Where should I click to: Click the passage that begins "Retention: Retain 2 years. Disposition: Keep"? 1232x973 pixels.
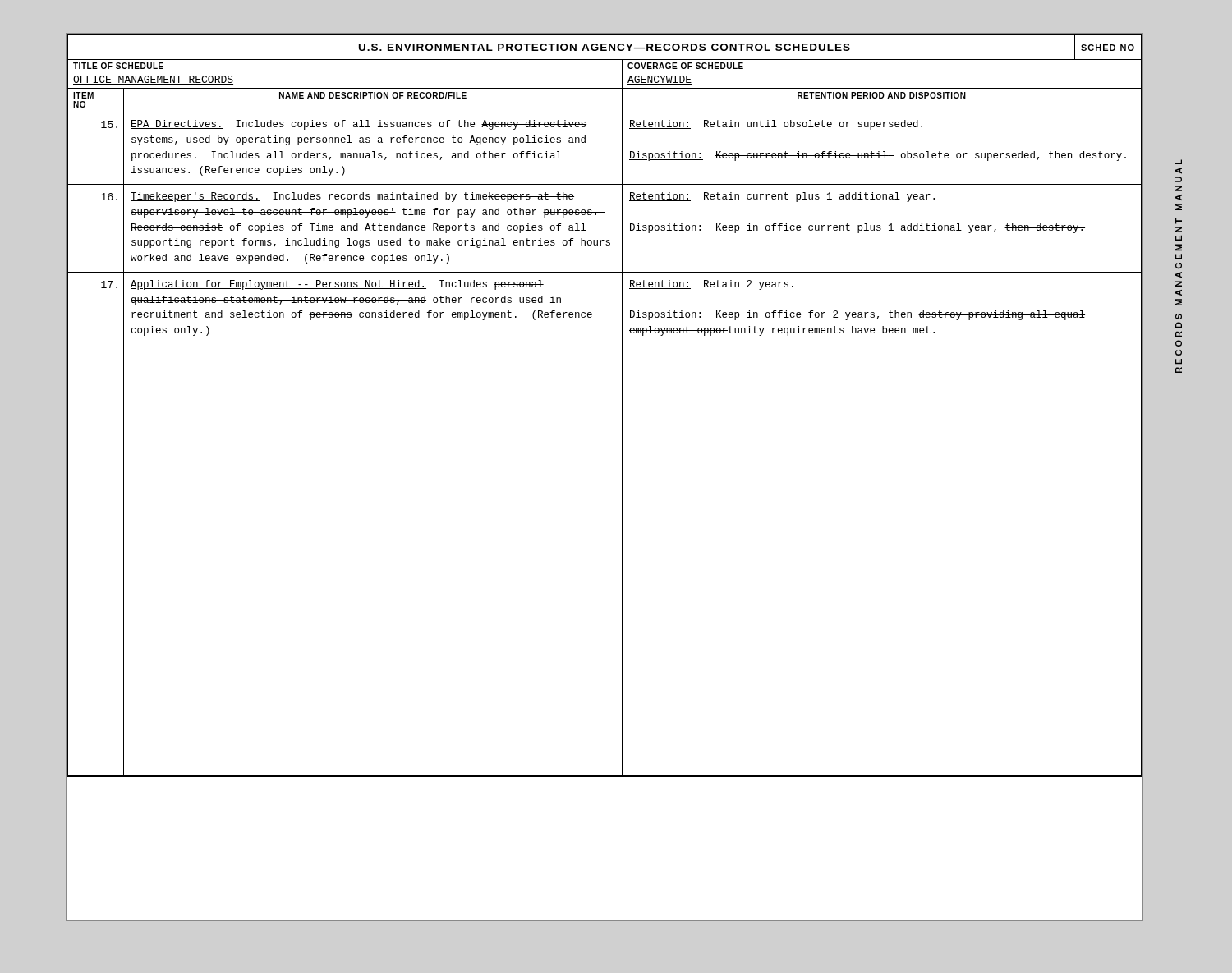pyautogui.click(x=857, y=308)
